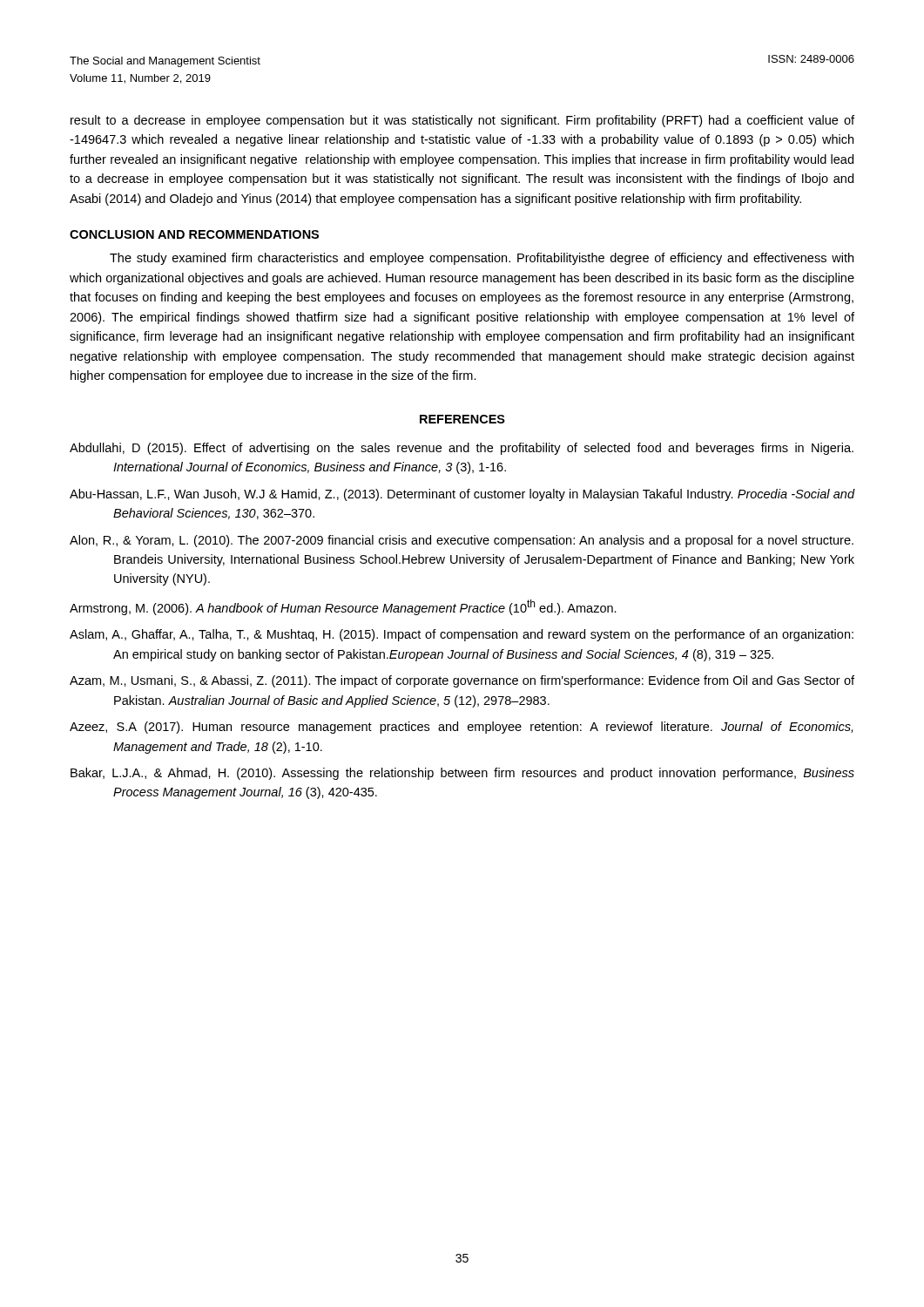Find the block on this page that starts "The study examined firm characteristics and employee compensation."

[462, 317]
